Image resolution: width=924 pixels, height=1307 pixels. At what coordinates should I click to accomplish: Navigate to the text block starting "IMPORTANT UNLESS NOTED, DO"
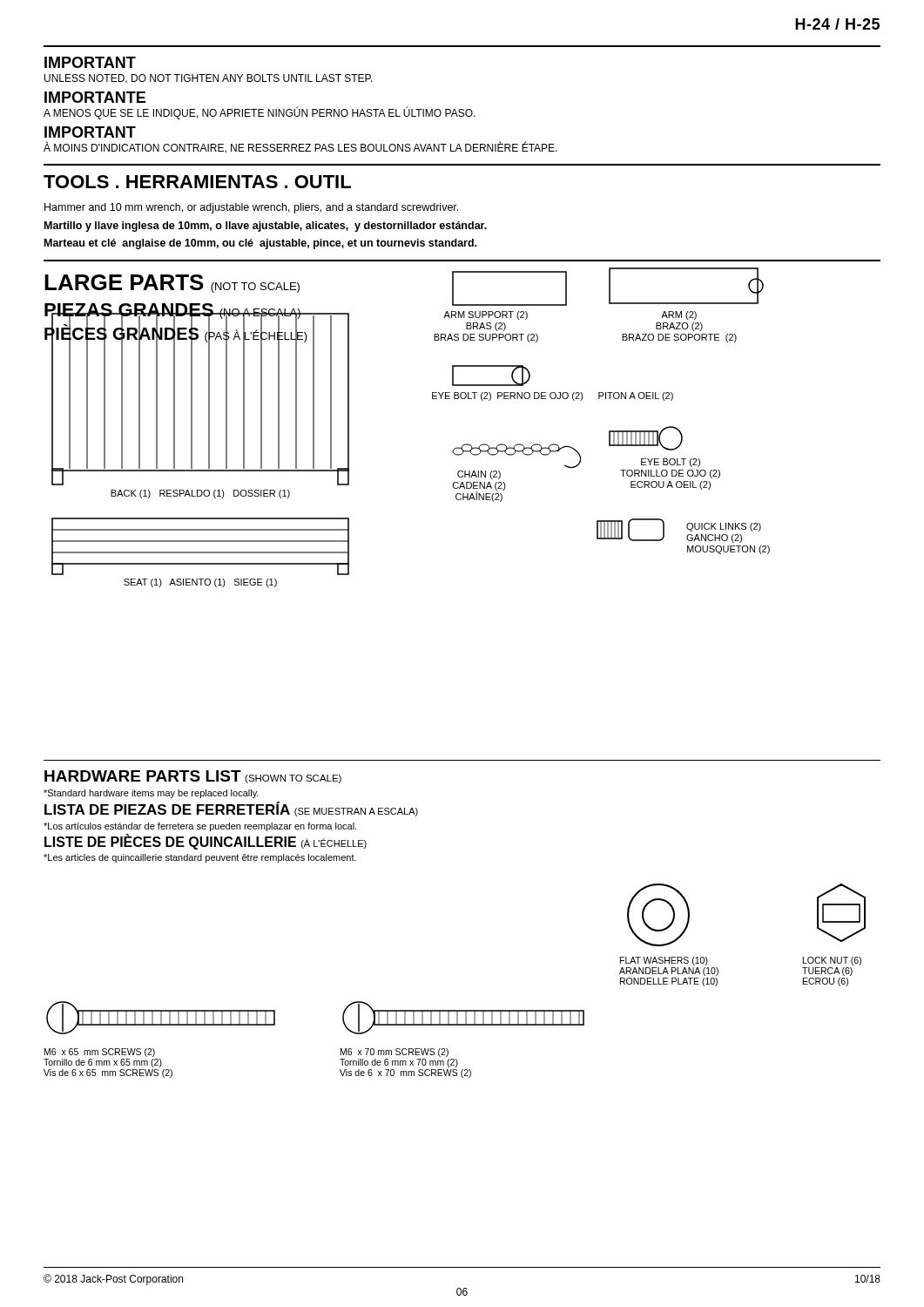[x=90, y=62]
